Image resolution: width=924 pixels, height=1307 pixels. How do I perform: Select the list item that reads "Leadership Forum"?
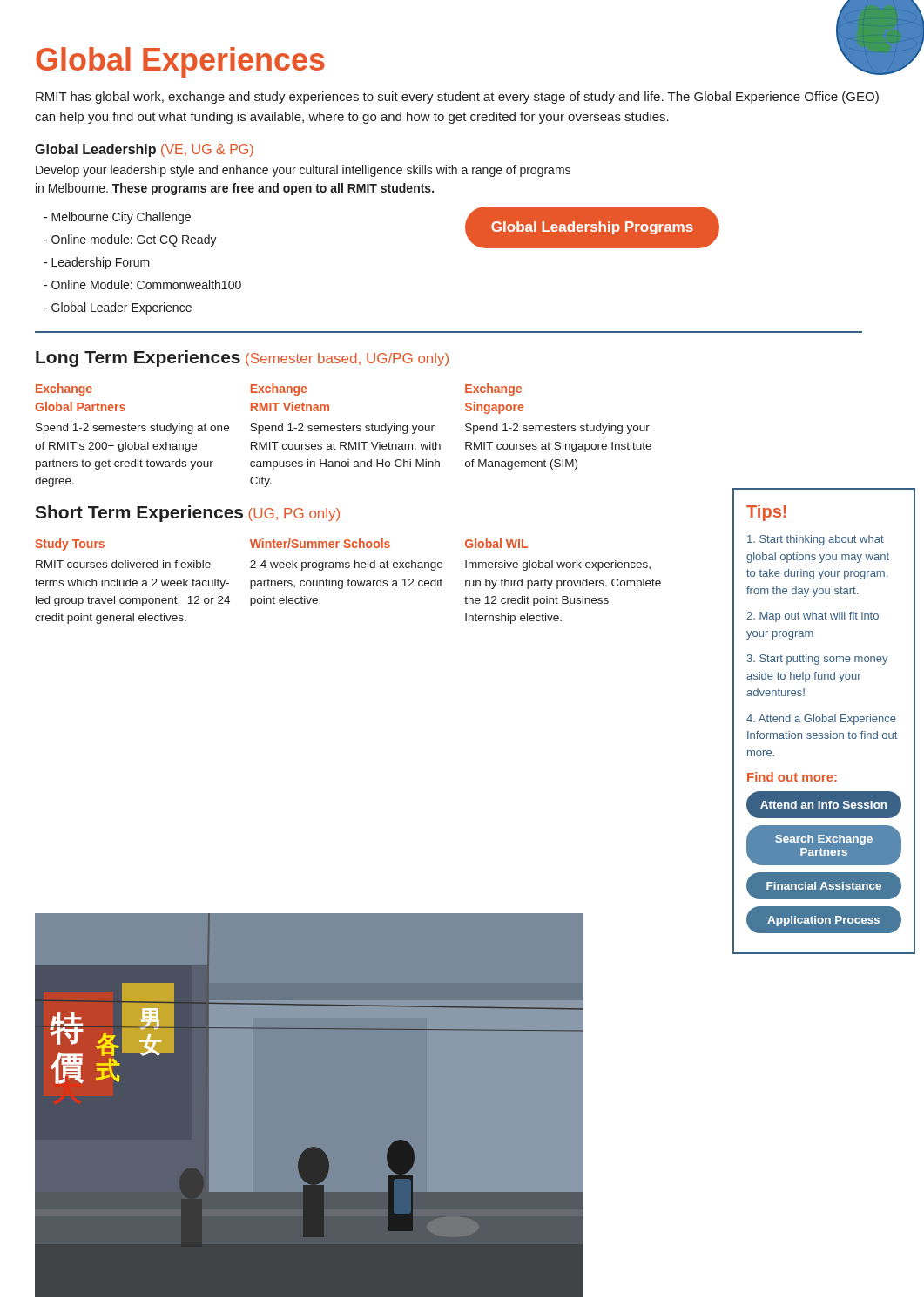(97, 262)
